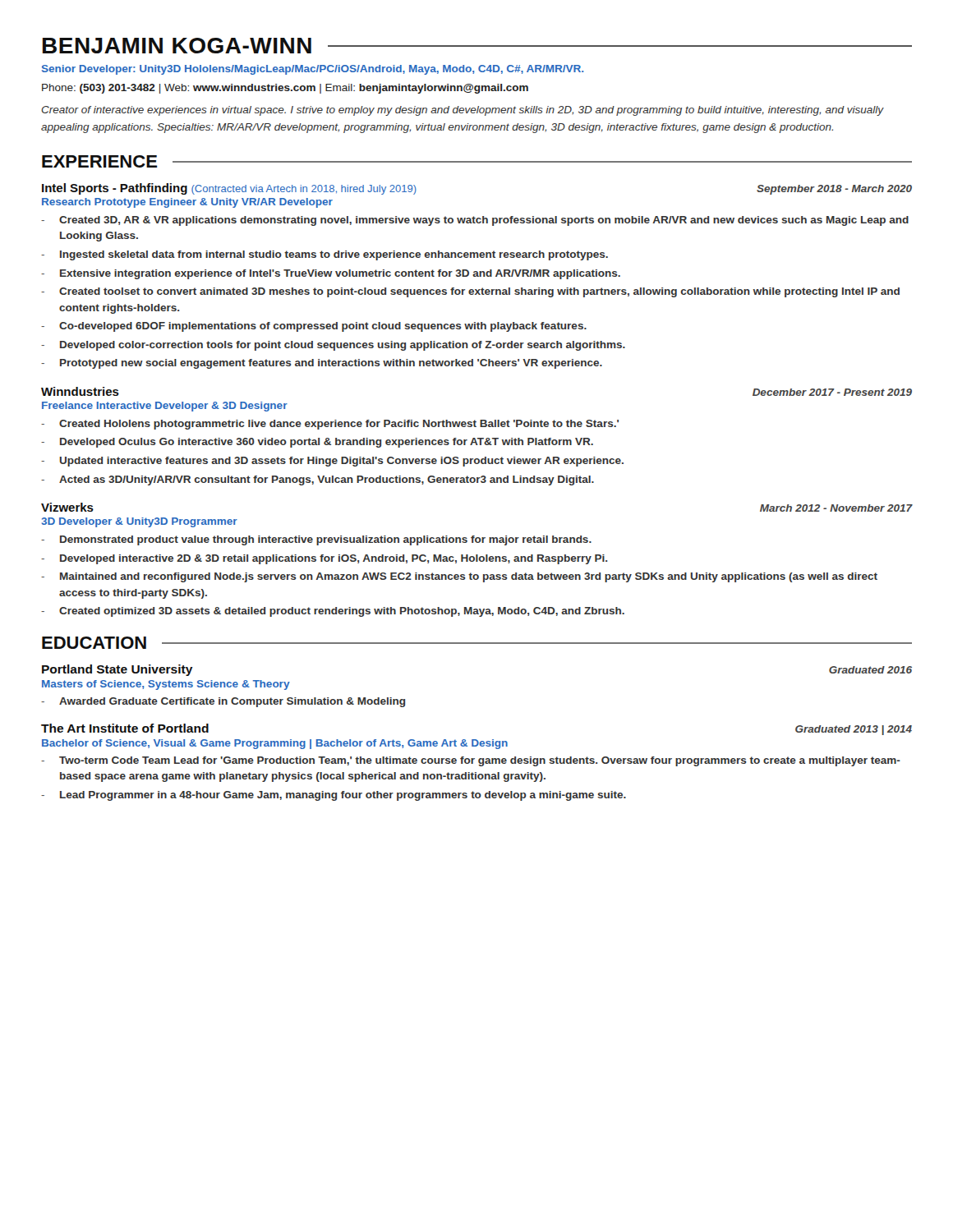953x1232 pixels.
Task: Find the list item containing "-Maintained and reconfigured Node.js servers"
Action: click(x=476, y=585)
